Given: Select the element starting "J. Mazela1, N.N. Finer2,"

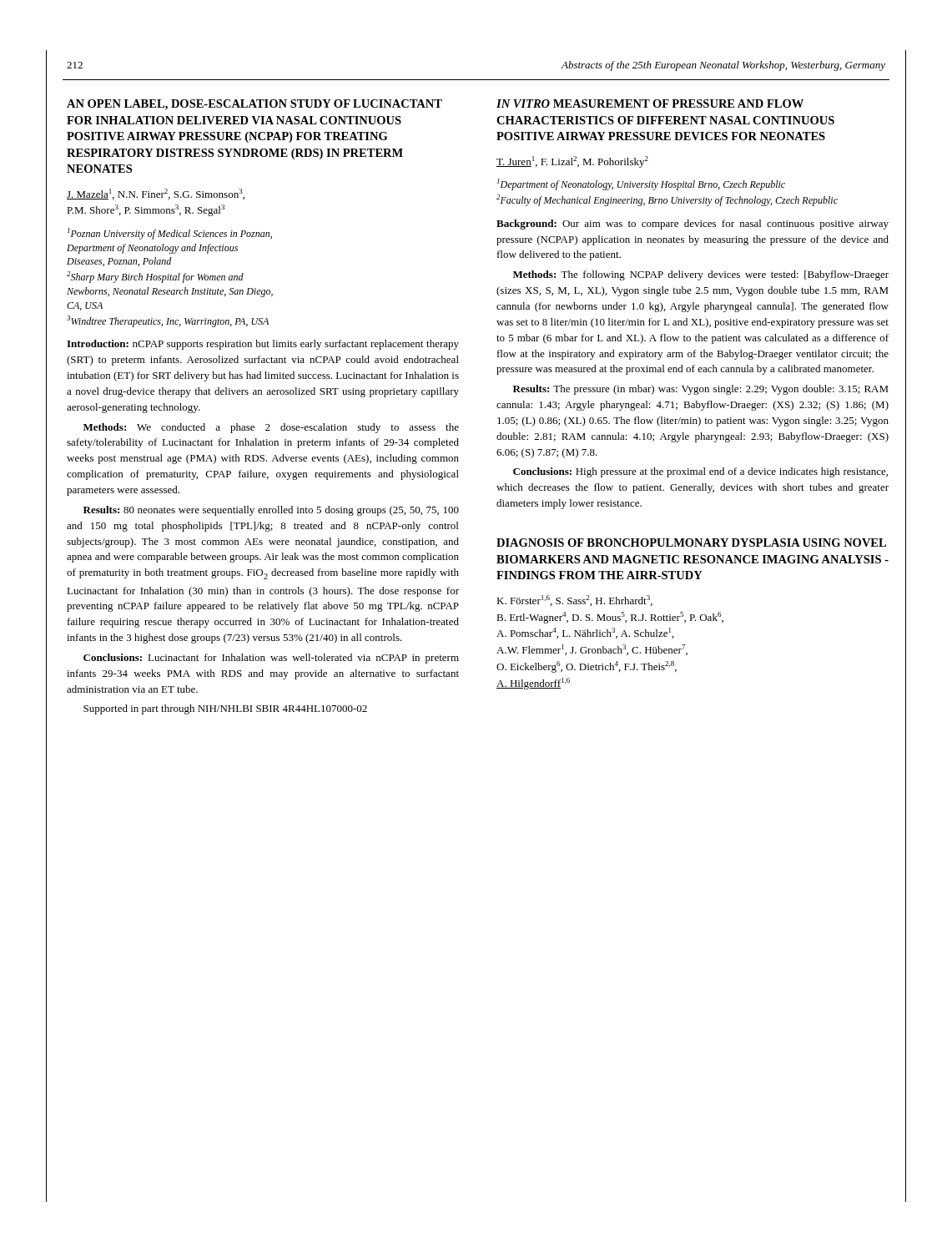Looking at the screenshot, I should [x=156, y=202].
